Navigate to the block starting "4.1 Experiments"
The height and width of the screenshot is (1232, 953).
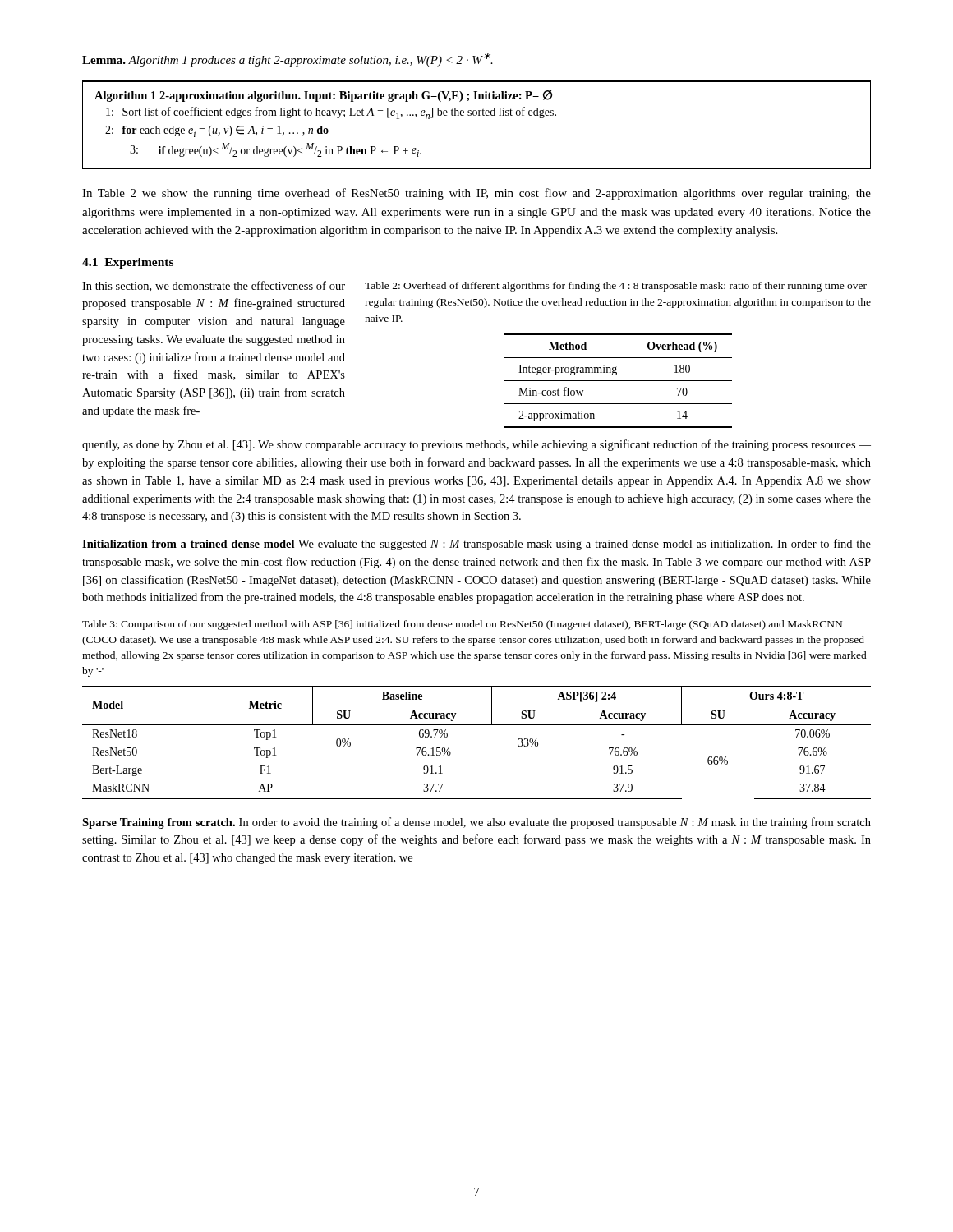tap(128, 261)
